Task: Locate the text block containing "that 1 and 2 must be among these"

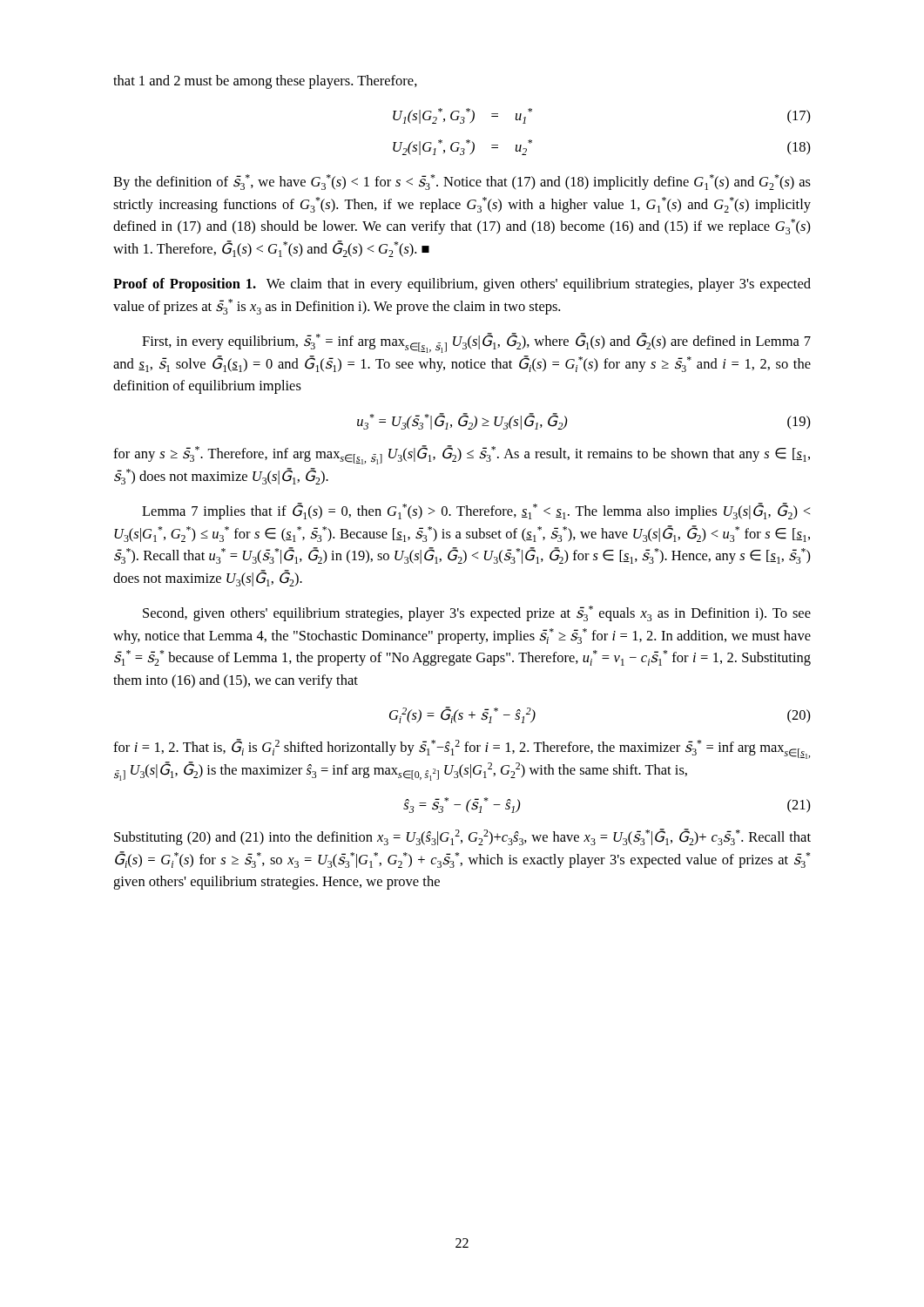Action: pos(265,81)
